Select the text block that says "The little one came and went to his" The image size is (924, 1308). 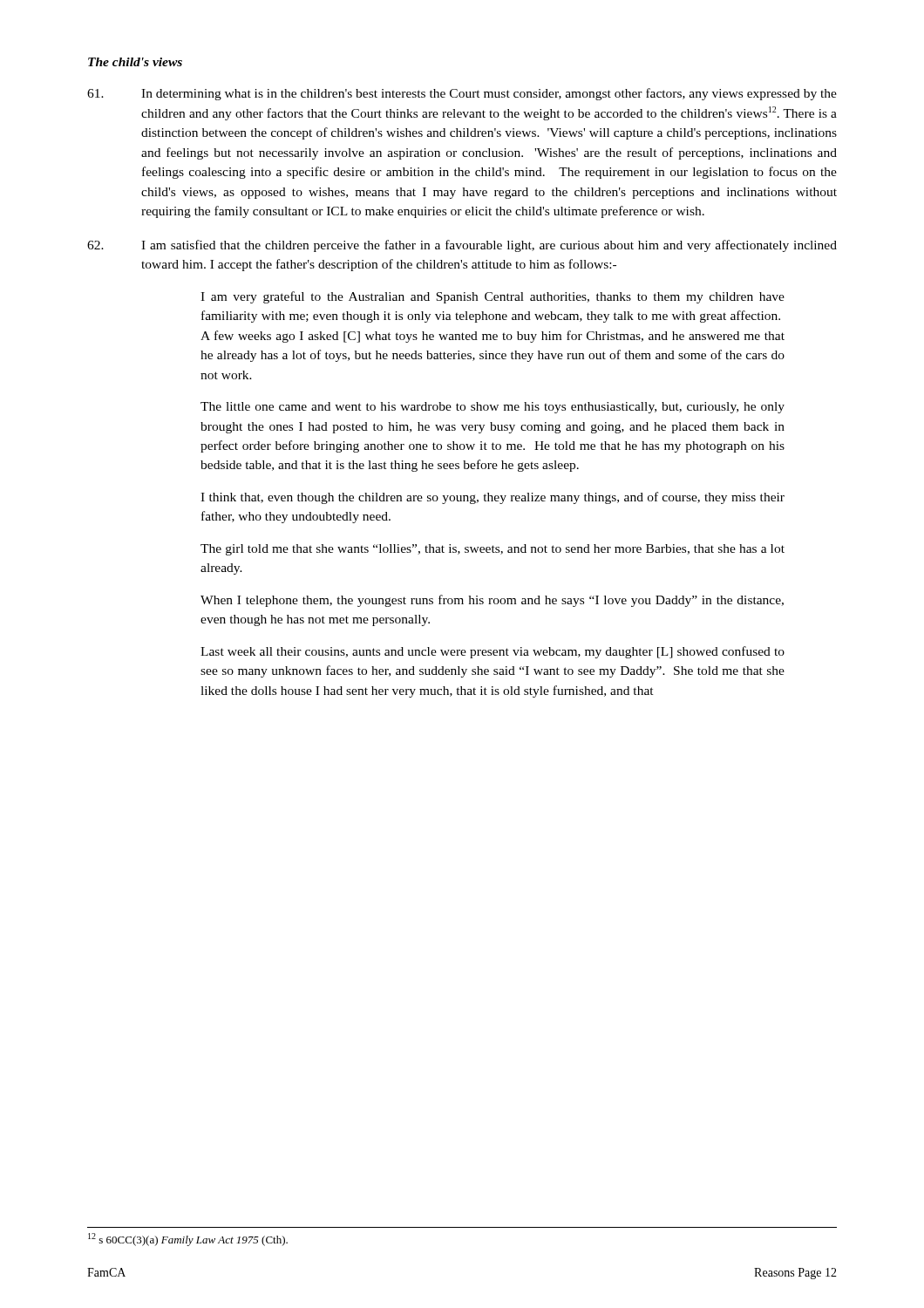point(493,435)
